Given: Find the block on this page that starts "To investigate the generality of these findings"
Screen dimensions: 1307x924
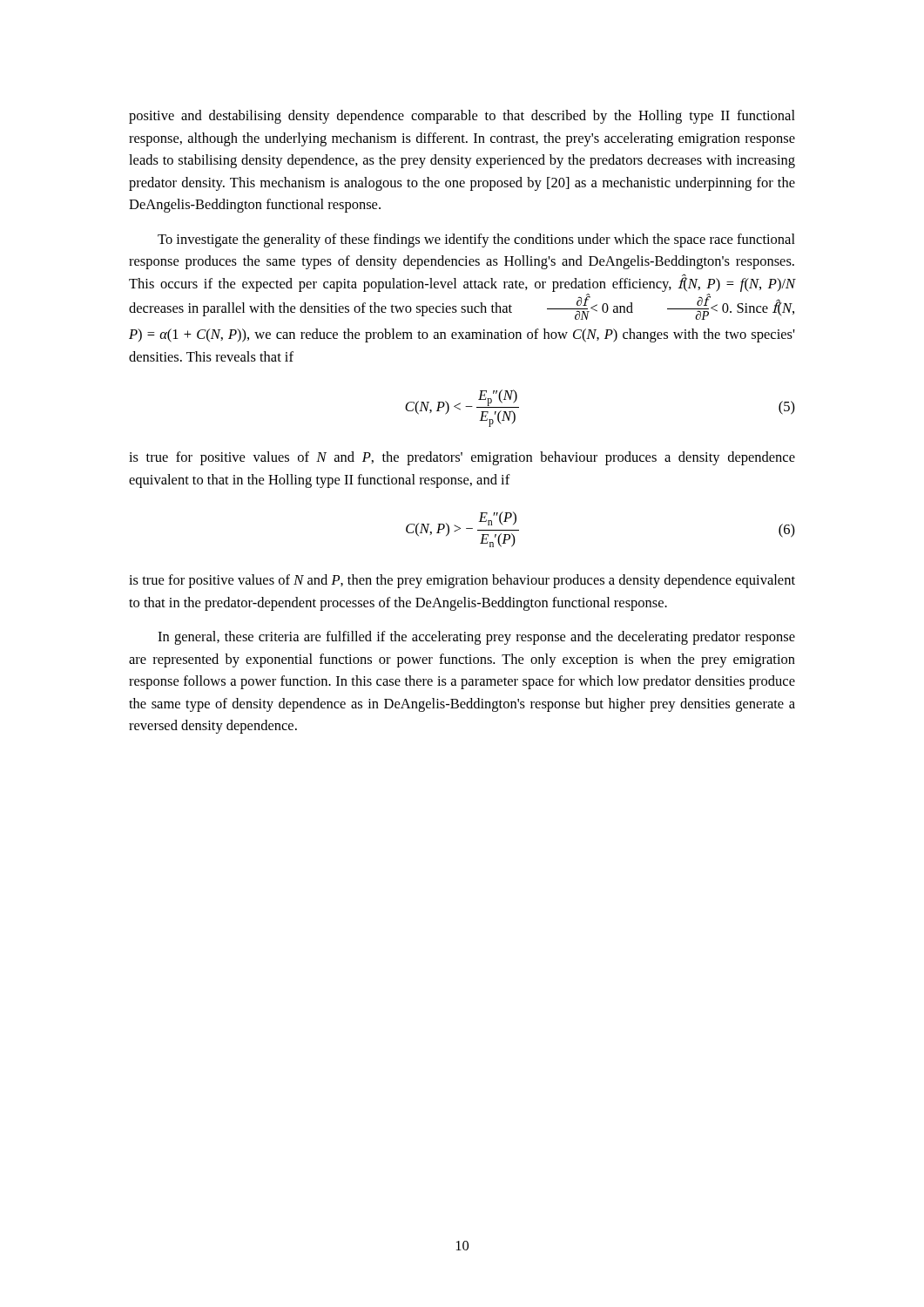Looking at the screenshot, I should point(462,298).
